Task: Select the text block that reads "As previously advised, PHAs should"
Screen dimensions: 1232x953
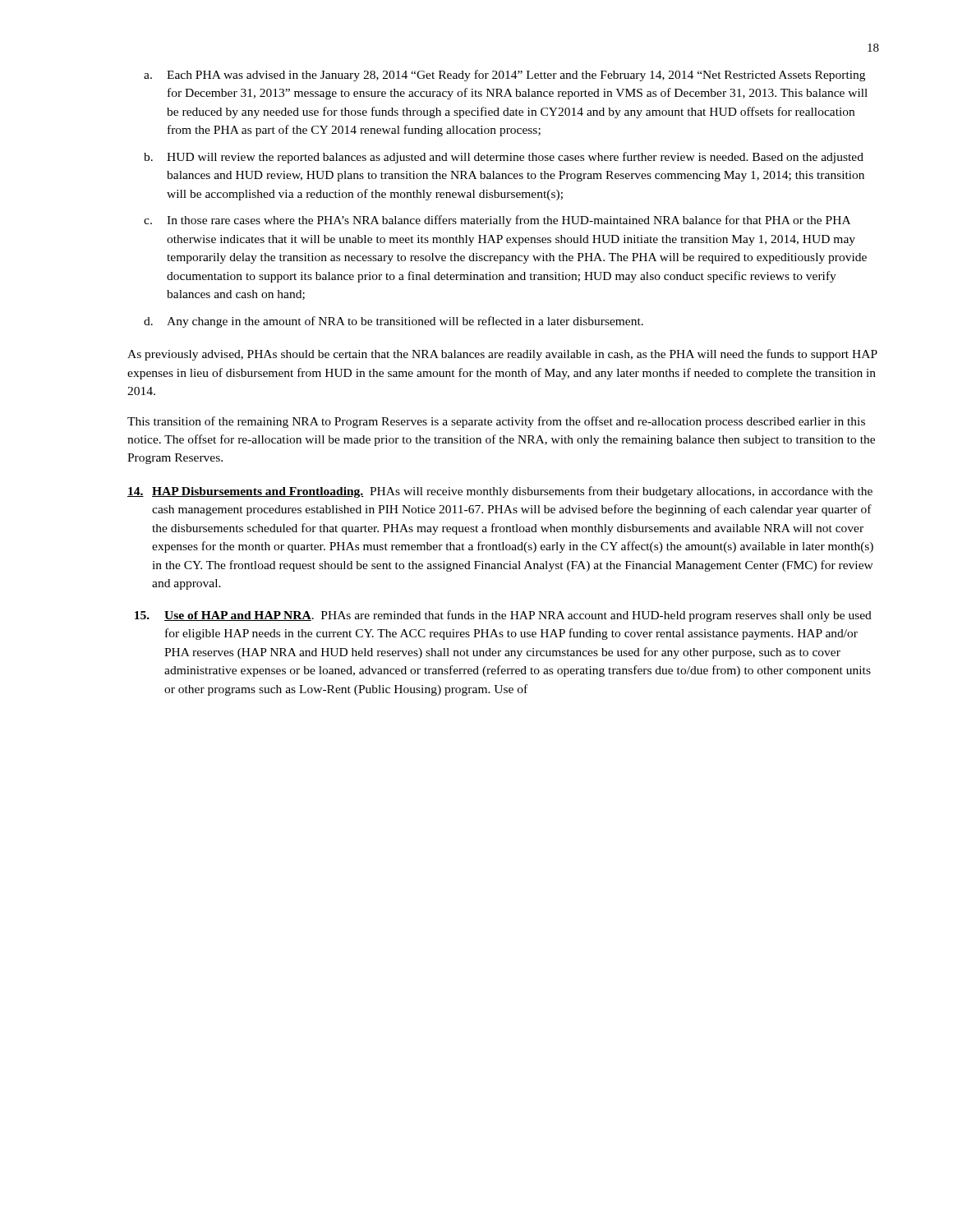Action: pyautogui.click(x=502, y=372)
